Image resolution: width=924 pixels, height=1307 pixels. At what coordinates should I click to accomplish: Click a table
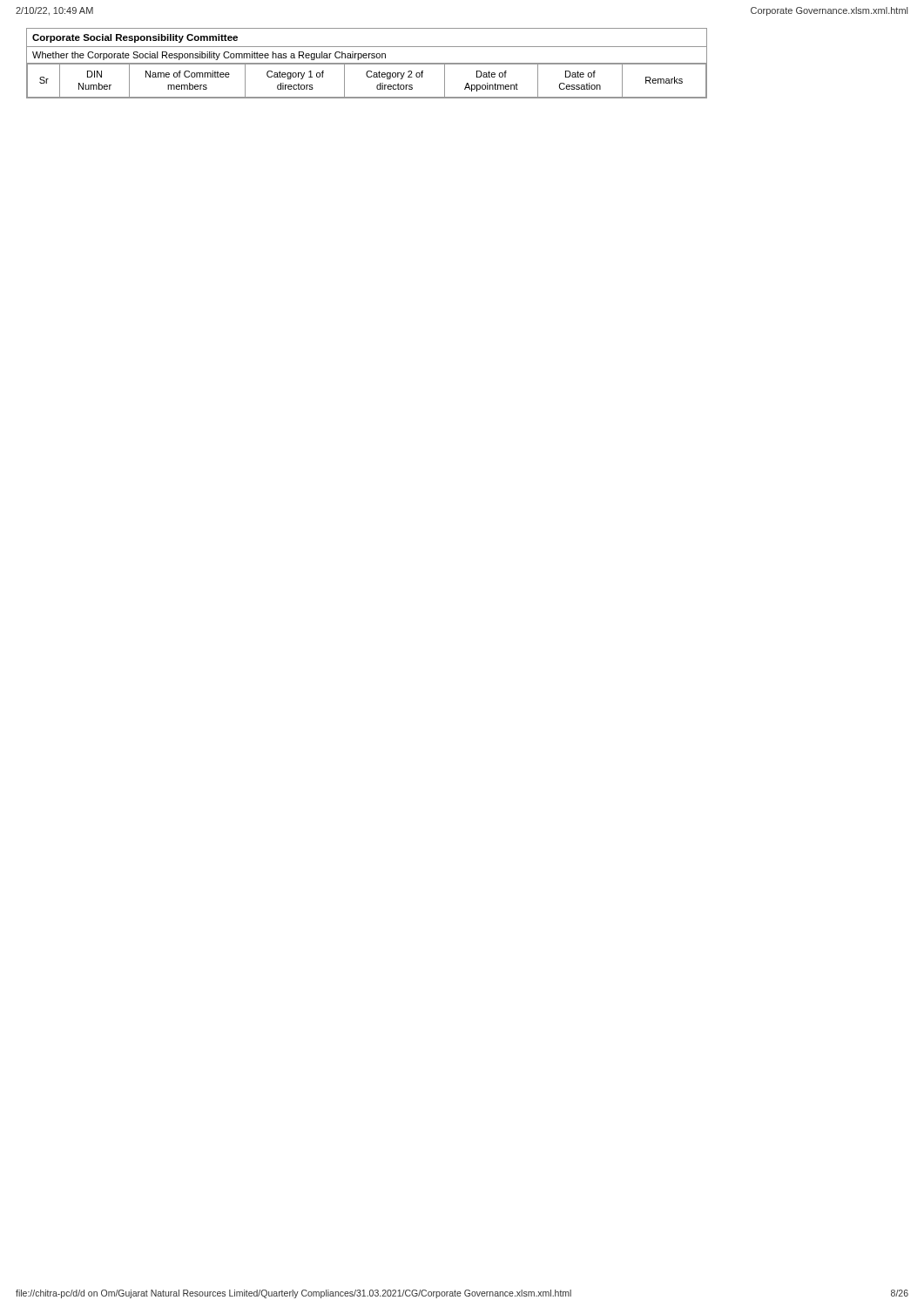(x=367, y=63)
